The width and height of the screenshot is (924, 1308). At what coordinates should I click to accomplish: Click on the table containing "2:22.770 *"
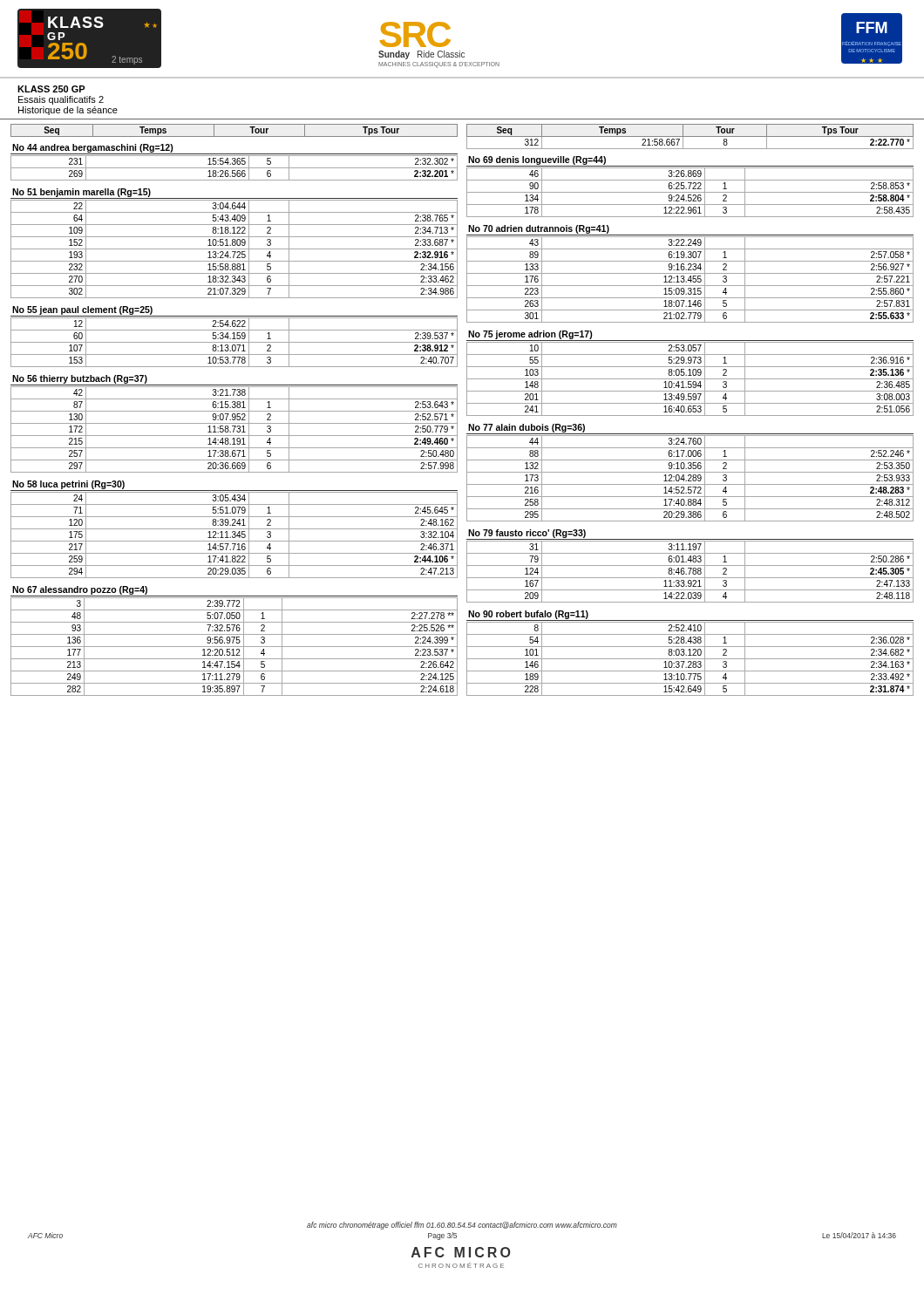point(690,136)
